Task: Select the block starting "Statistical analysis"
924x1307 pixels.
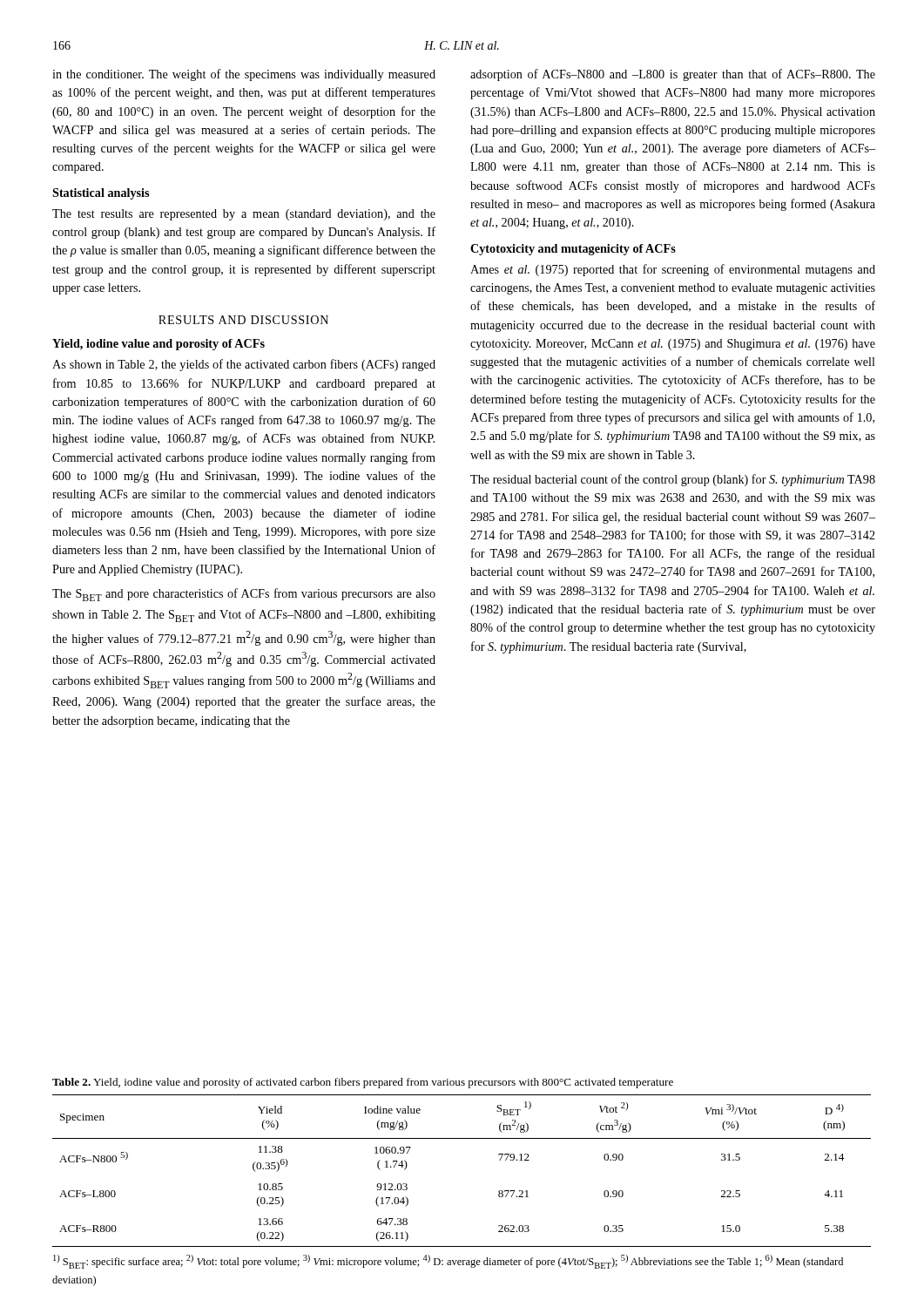Action: tap(101, 192)
